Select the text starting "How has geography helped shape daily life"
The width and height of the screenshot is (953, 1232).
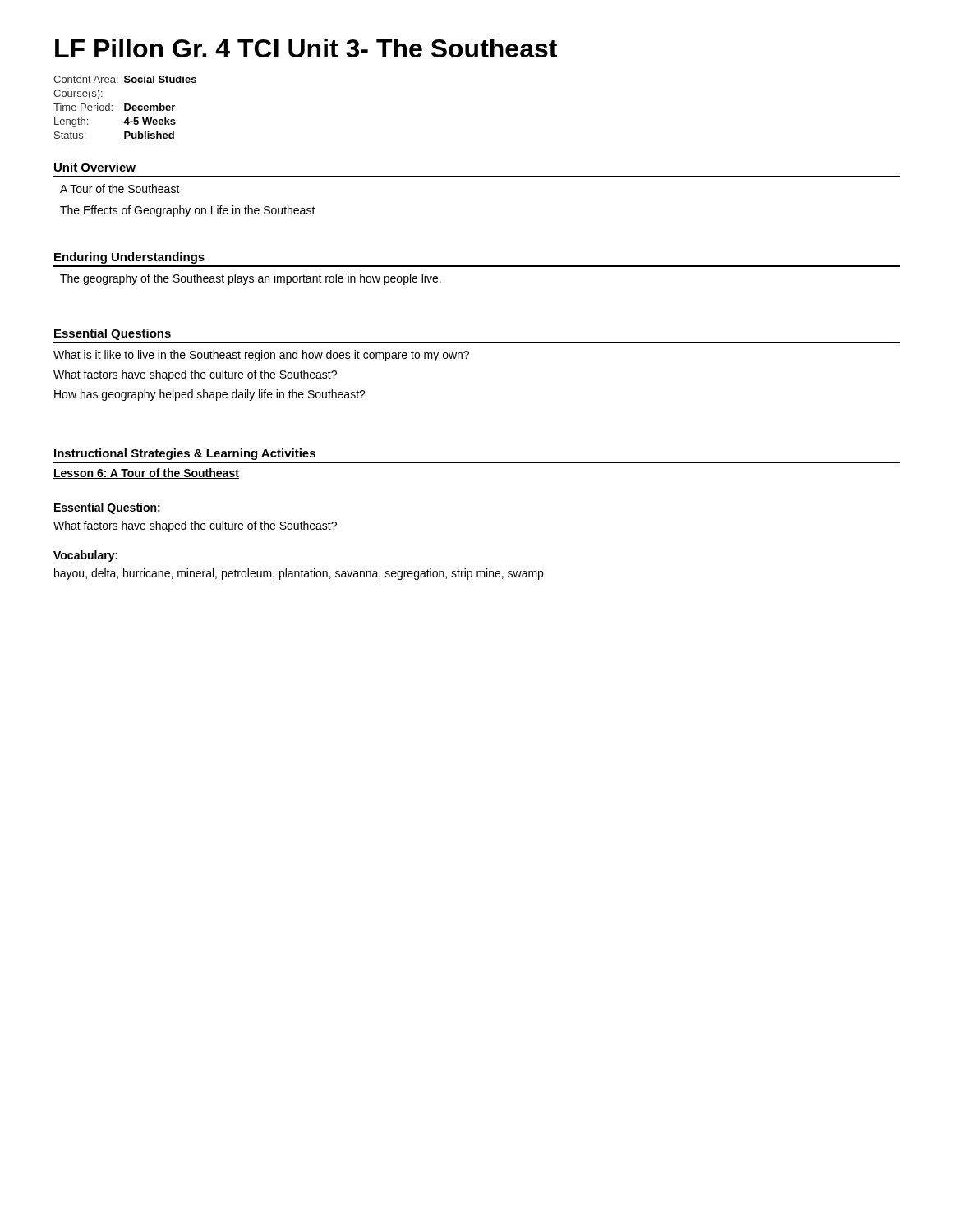point(209,395)
